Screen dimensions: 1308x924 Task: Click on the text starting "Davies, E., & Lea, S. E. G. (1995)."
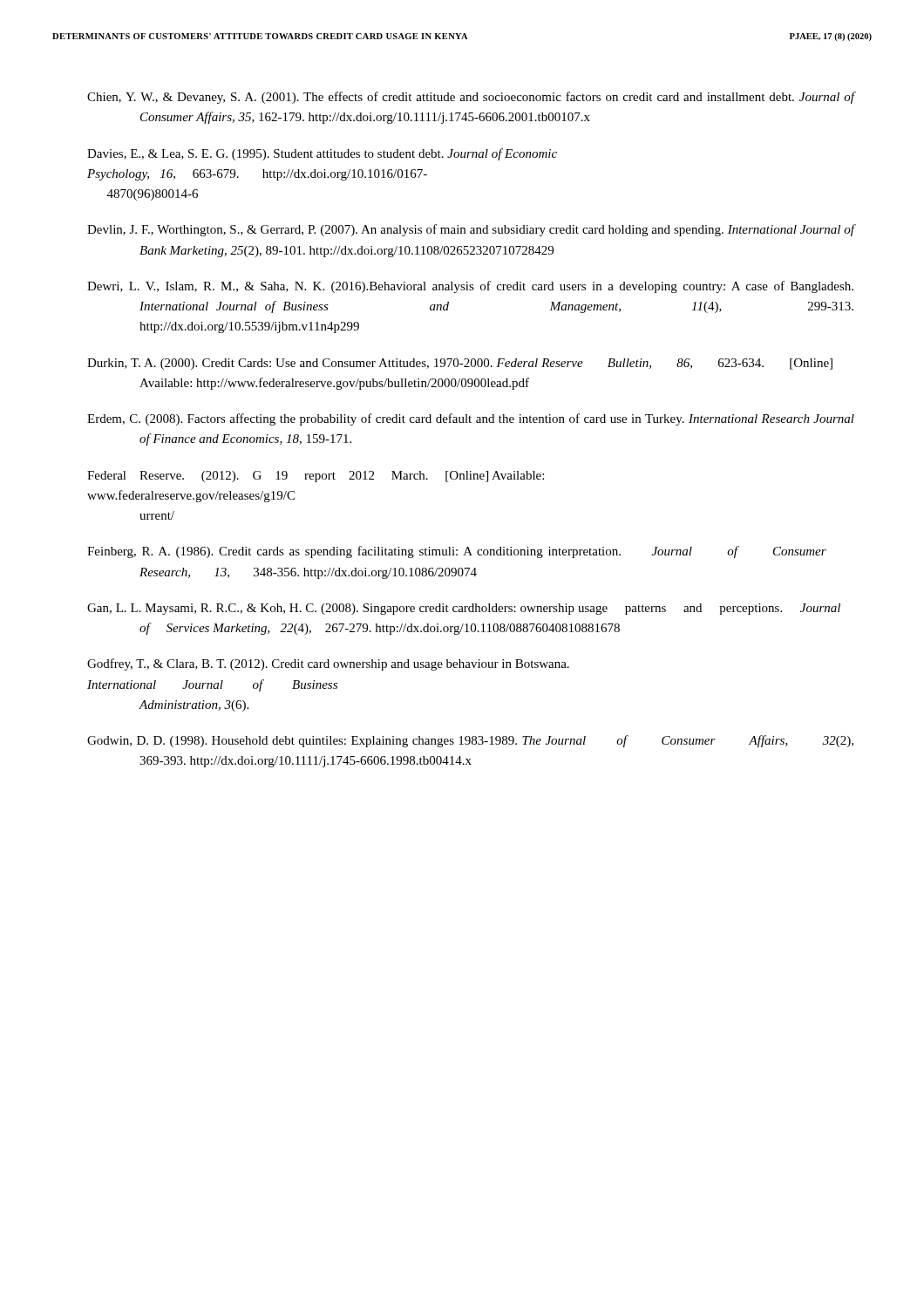coord(322,154)
